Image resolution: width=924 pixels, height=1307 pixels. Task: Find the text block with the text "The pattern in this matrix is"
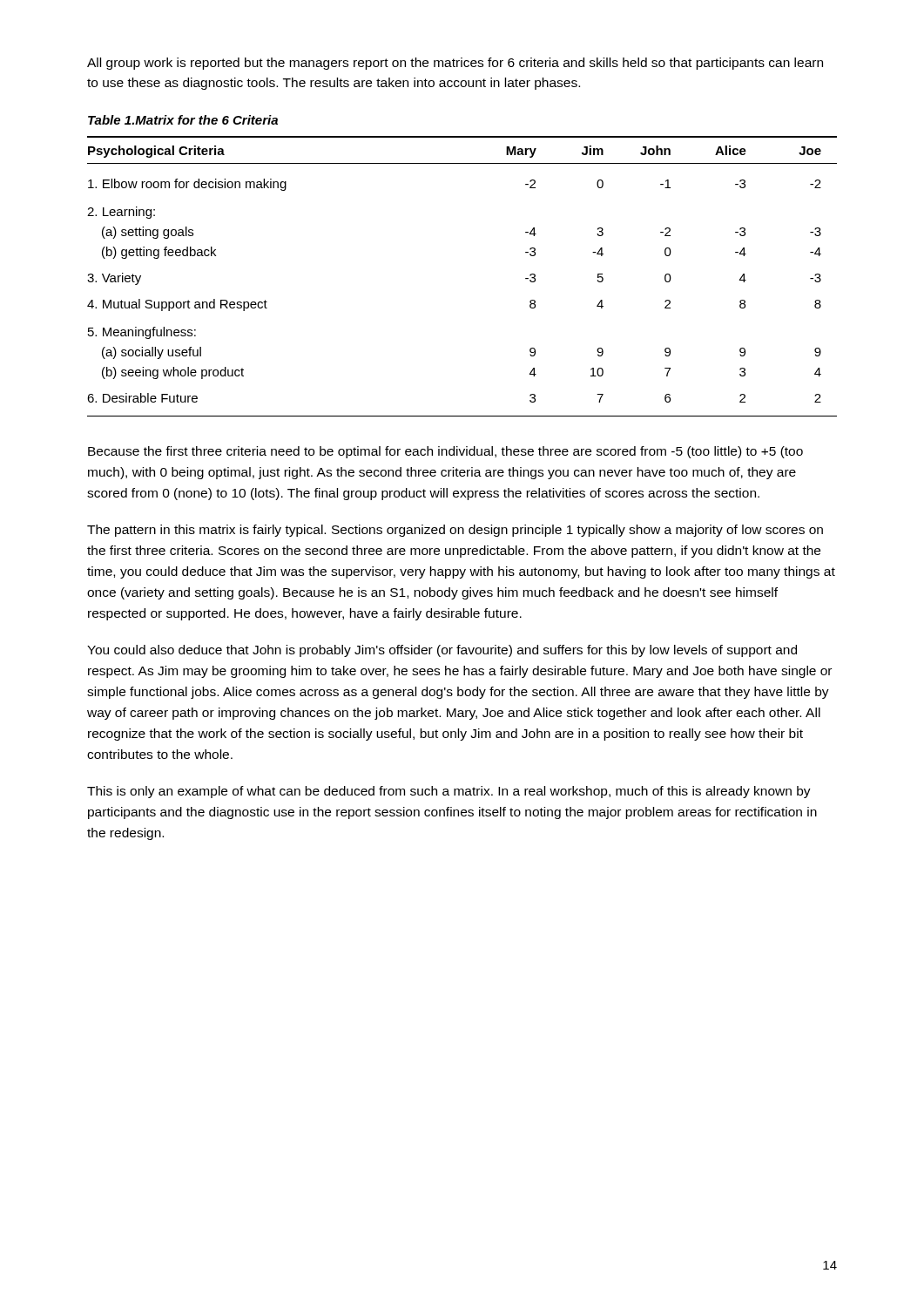click(x=461, y=571)
